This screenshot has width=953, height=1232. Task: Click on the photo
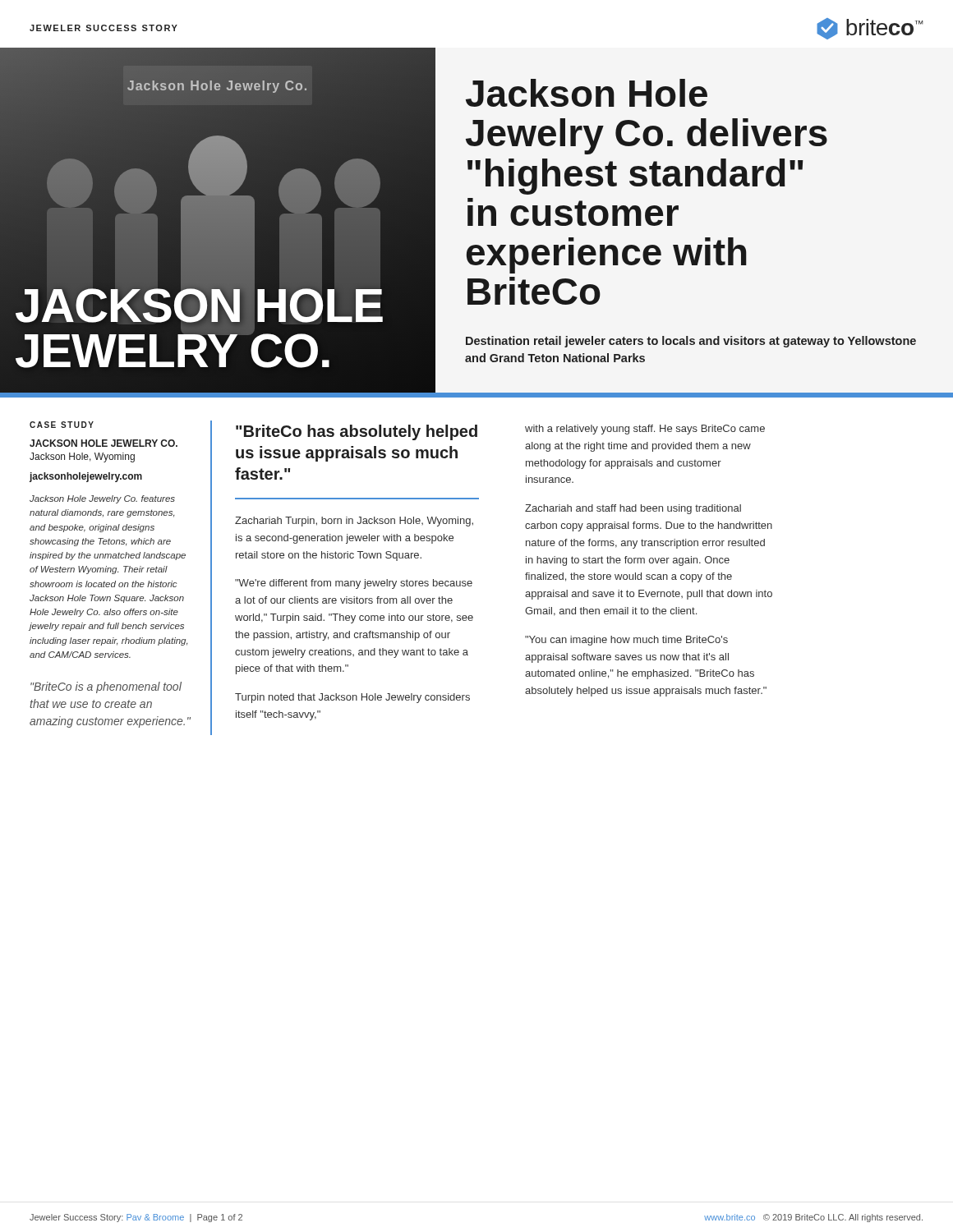point(218,220)
